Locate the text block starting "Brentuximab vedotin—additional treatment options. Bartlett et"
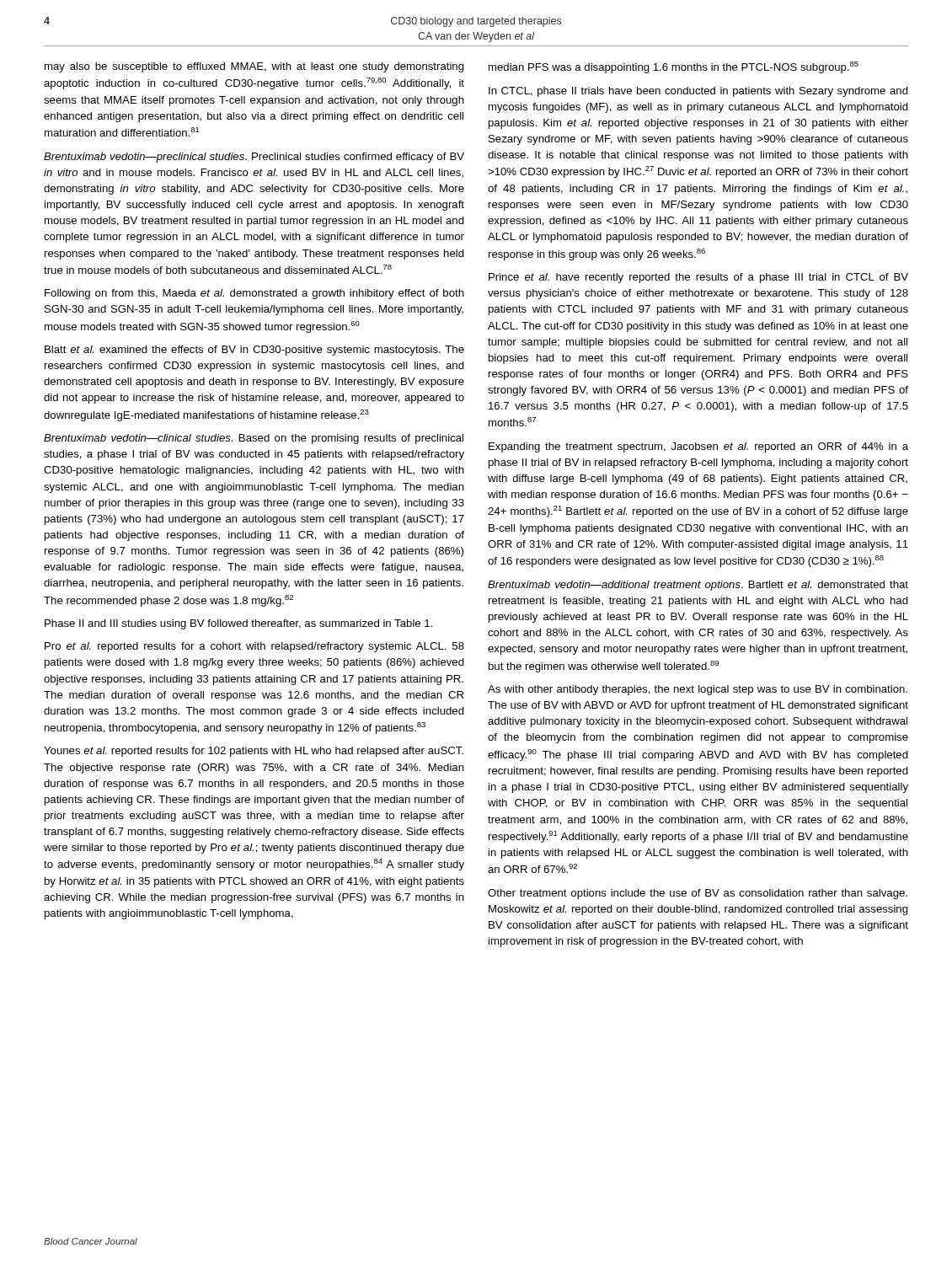Viewport: 952px width, 1264px height. 698,625
